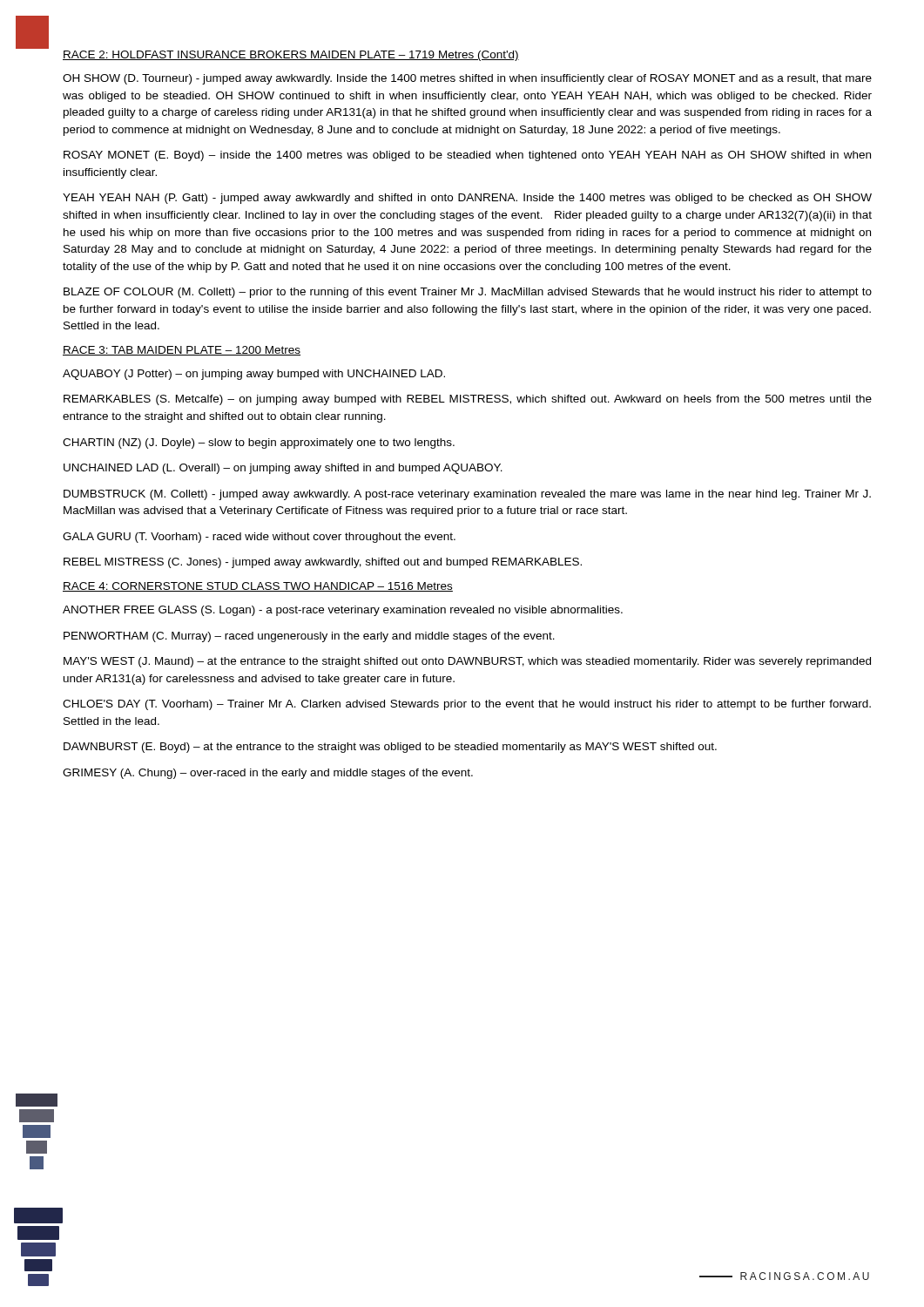Select the text block that reads "UNCHAINED LAD (L. Overall) –"

click(283, 468)
